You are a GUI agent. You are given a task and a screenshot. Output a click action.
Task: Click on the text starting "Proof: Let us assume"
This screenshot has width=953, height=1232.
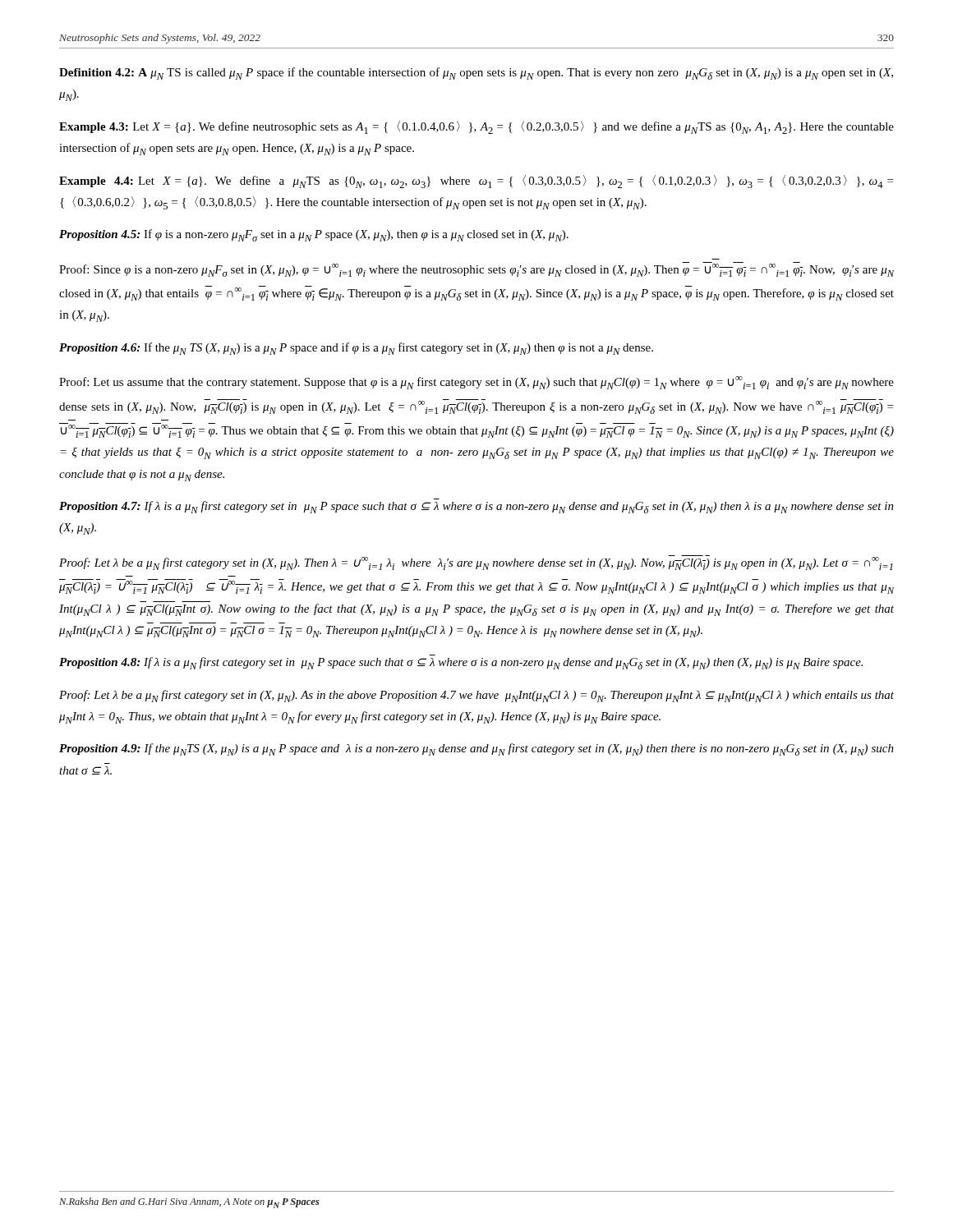[476, 428]
